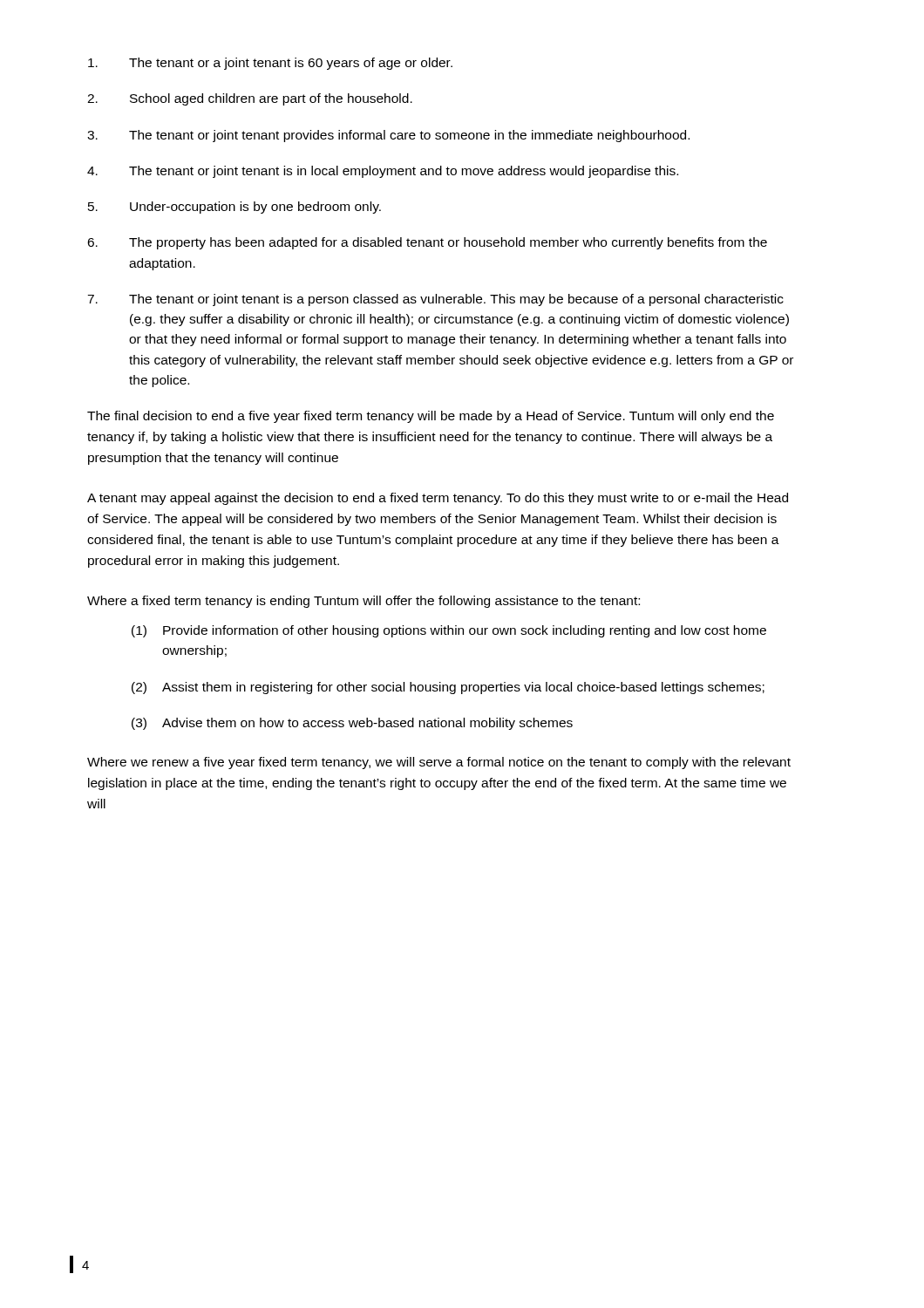
Task: Find the block on this page that starts "(2) Assist them in registering"
Action: click(466, 687)
